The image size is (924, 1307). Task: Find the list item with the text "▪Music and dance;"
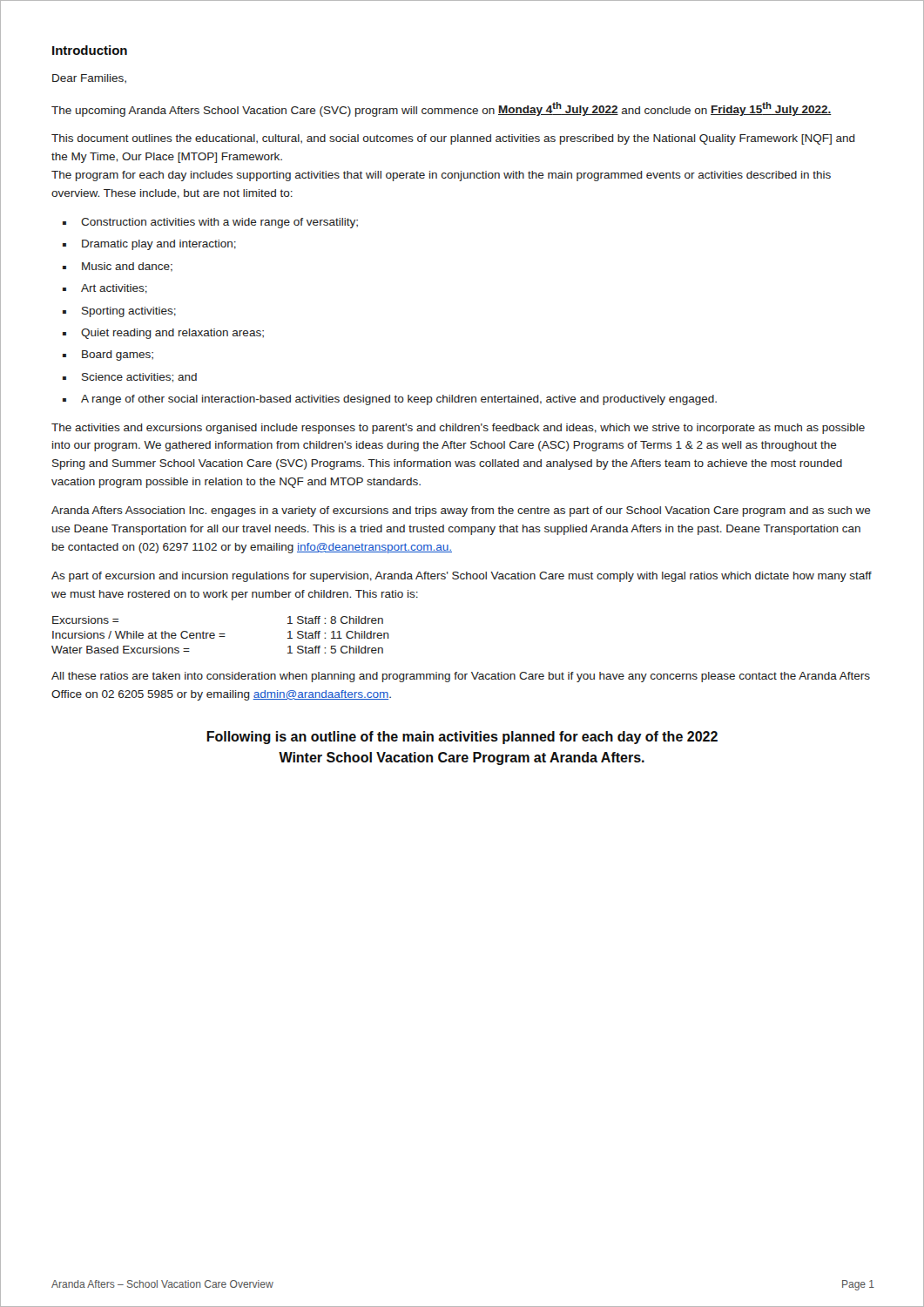point(117,267)
